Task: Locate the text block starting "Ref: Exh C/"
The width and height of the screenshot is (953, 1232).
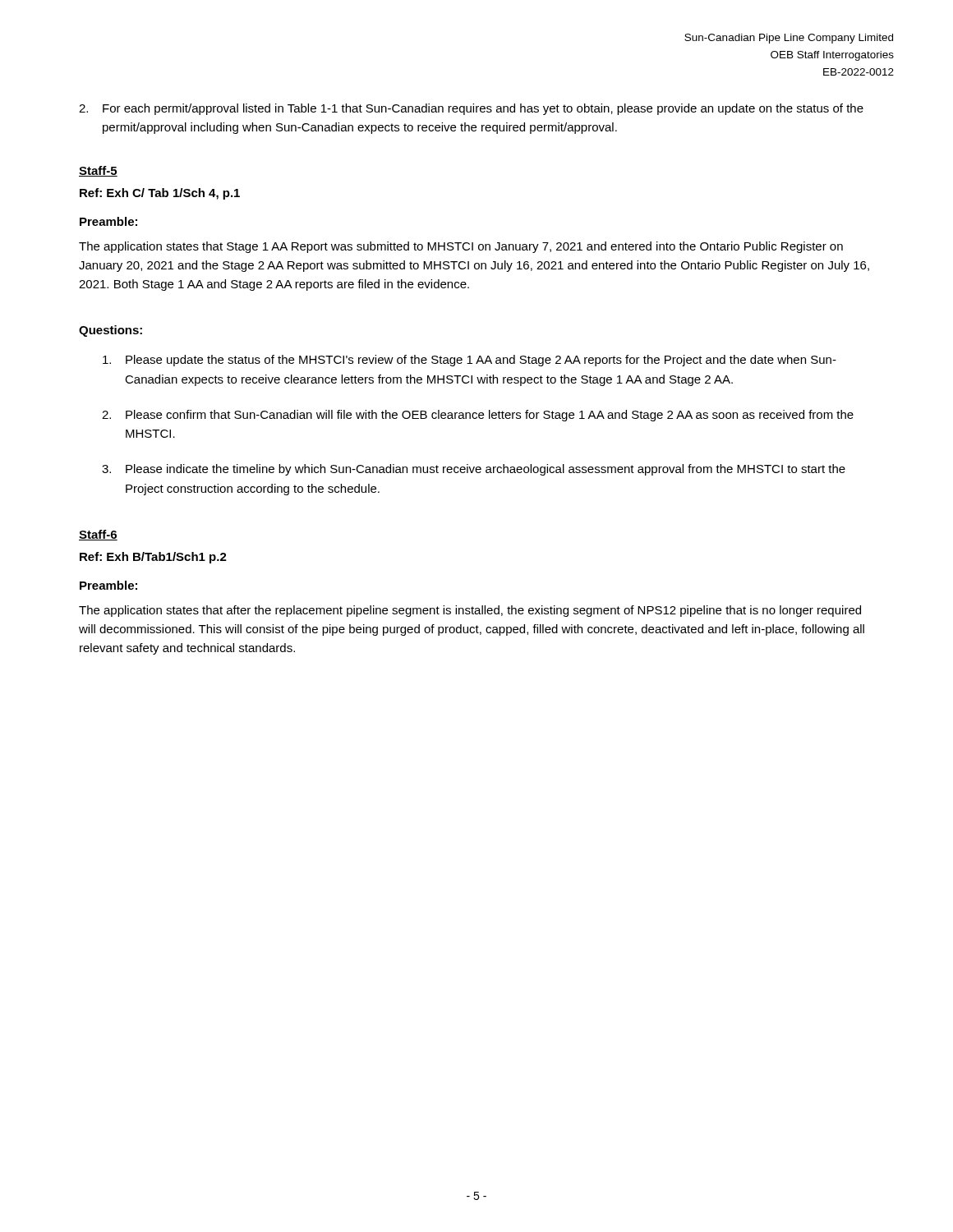Action: [160, 192]
